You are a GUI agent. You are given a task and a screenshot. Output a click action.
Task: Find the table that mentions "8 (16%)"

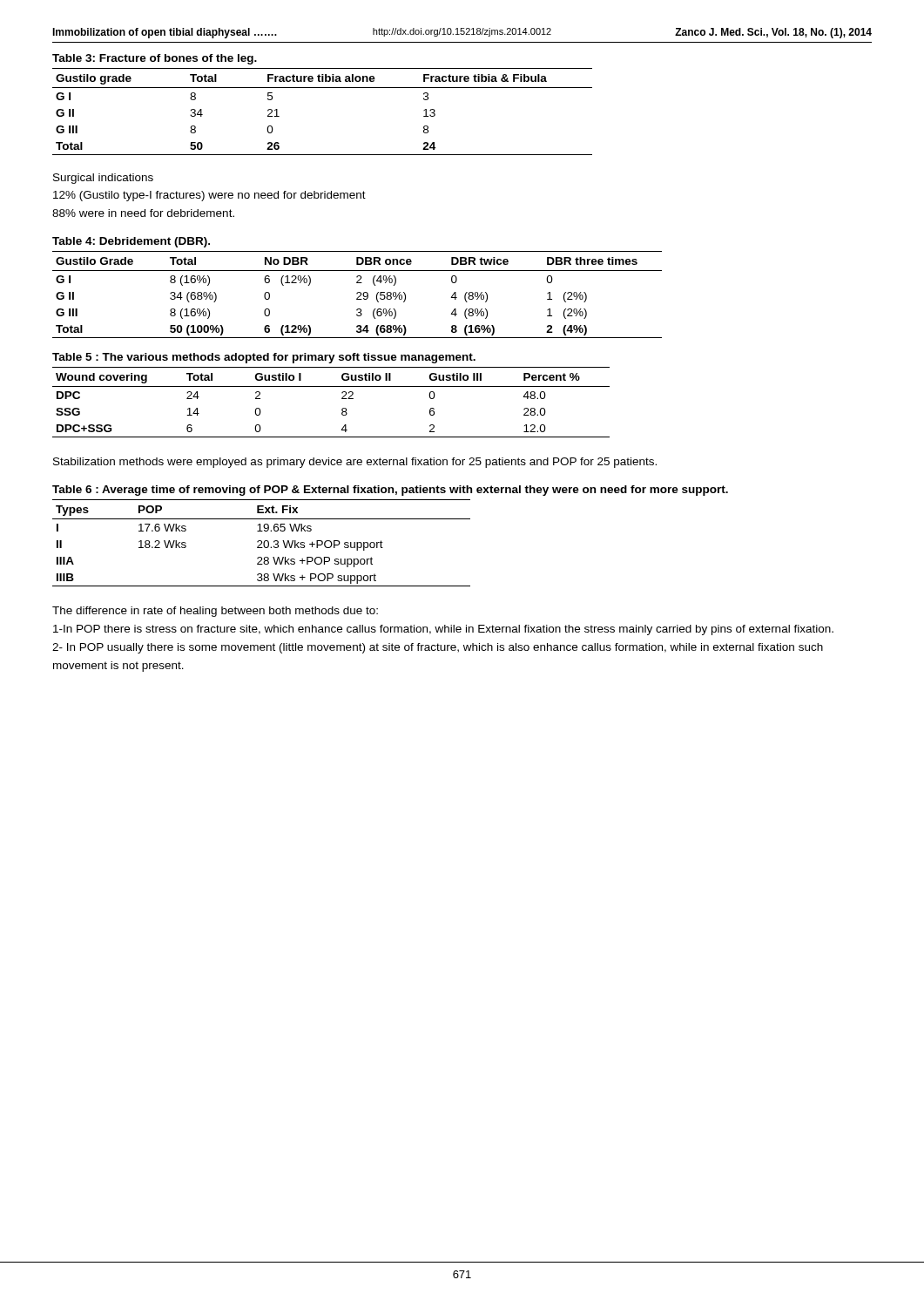[x=462, y=294]
